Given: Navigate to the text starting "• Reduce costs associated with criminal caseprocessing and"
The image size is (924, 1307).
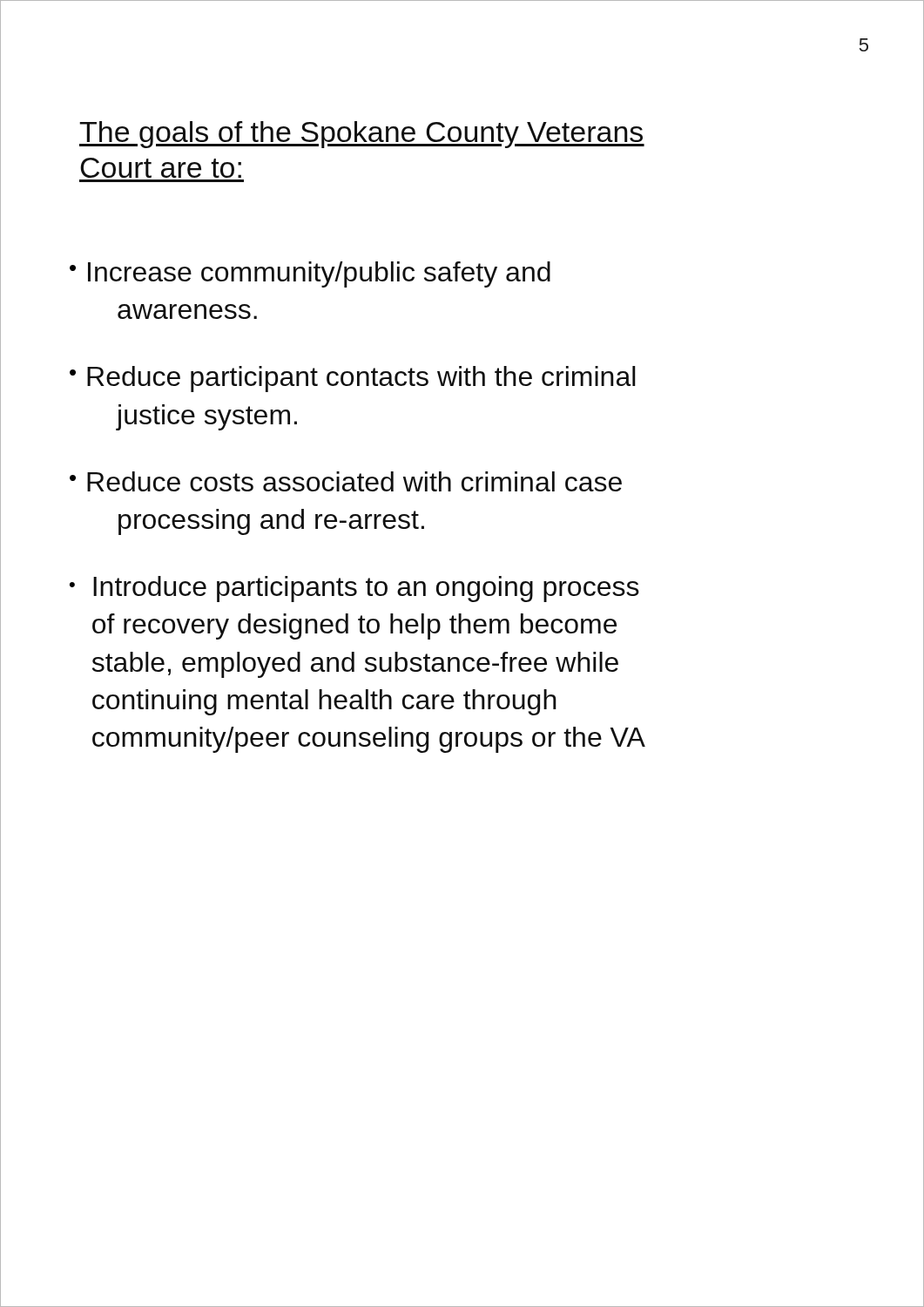Looking at the screenshot, I should [346, 501].
